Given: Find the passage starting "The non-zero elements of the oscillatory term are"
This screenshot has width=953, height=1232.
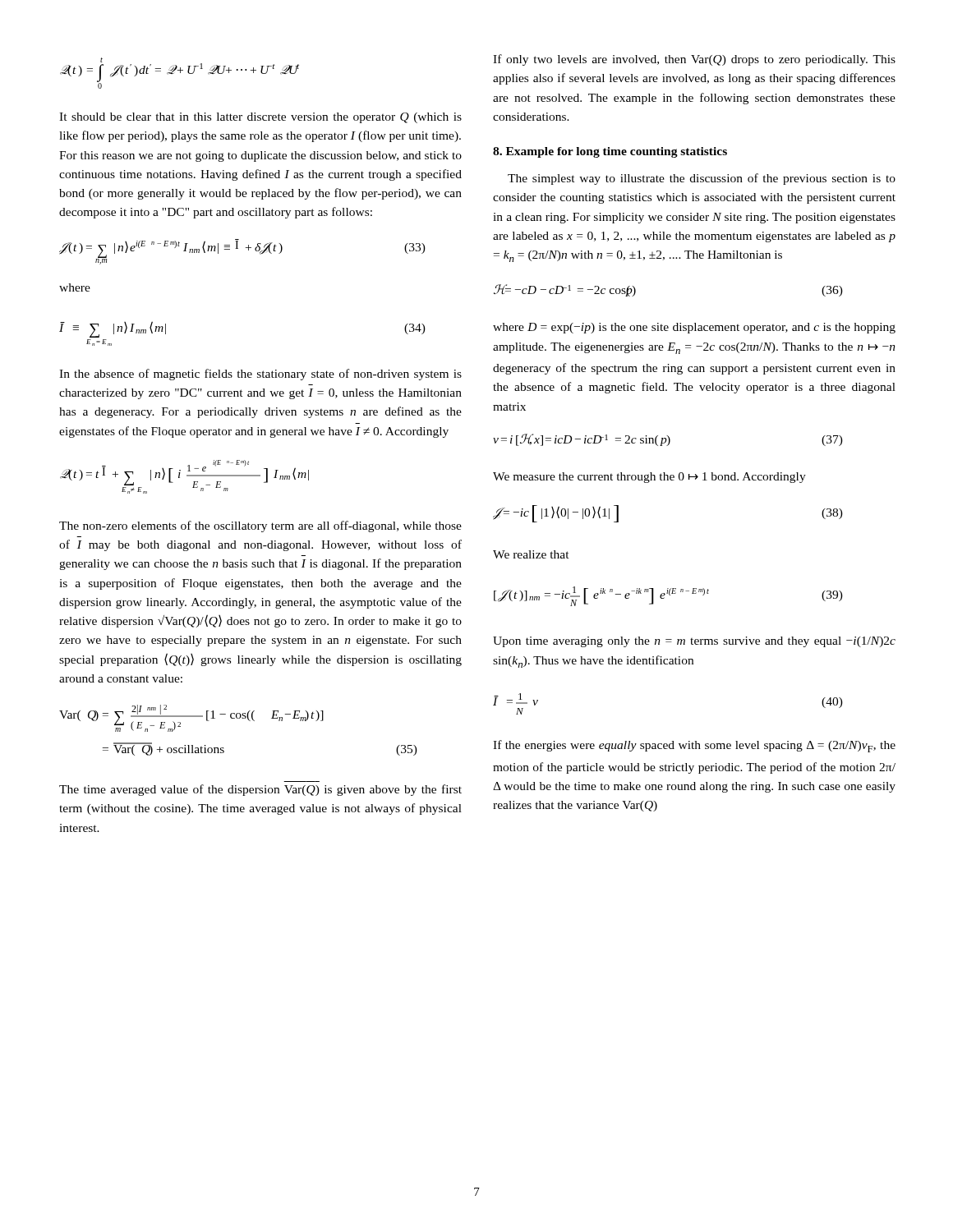Looking at the screenshot, I should (260, 602).
